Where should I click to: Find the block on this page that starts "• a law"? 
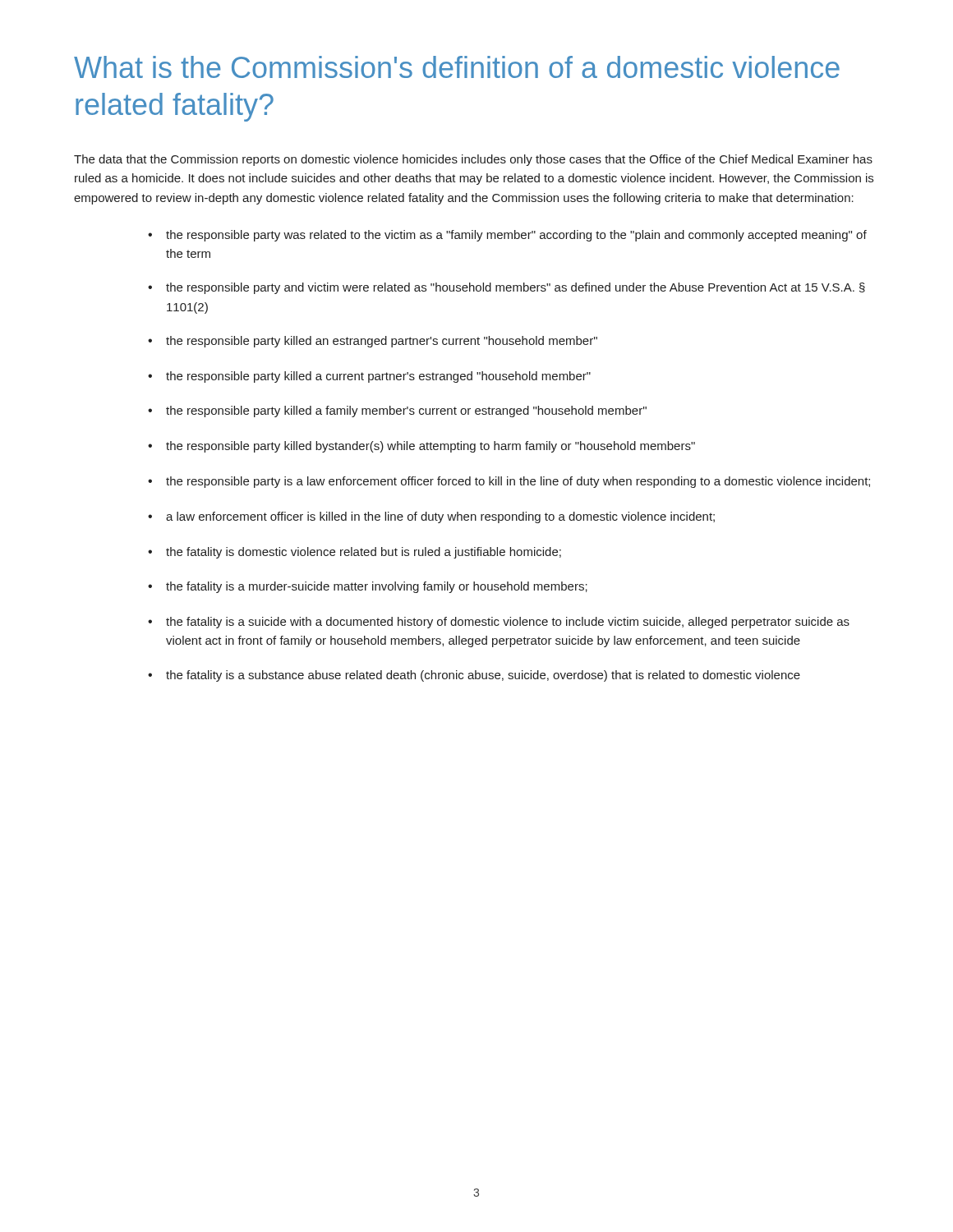click(x=513, y=517)
